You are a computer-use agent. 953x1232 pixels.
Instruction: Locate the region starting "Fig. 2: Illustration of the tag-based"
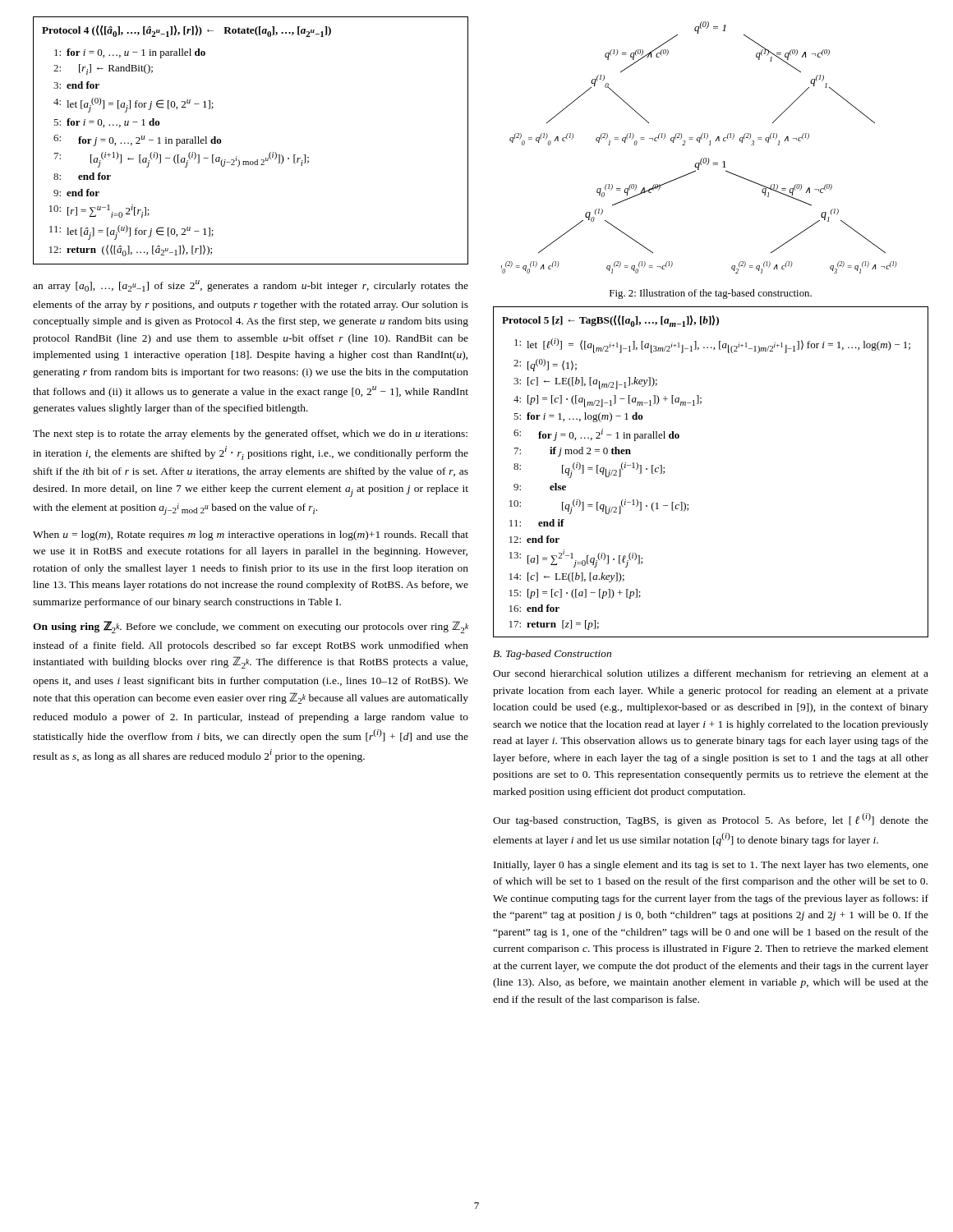711,293
